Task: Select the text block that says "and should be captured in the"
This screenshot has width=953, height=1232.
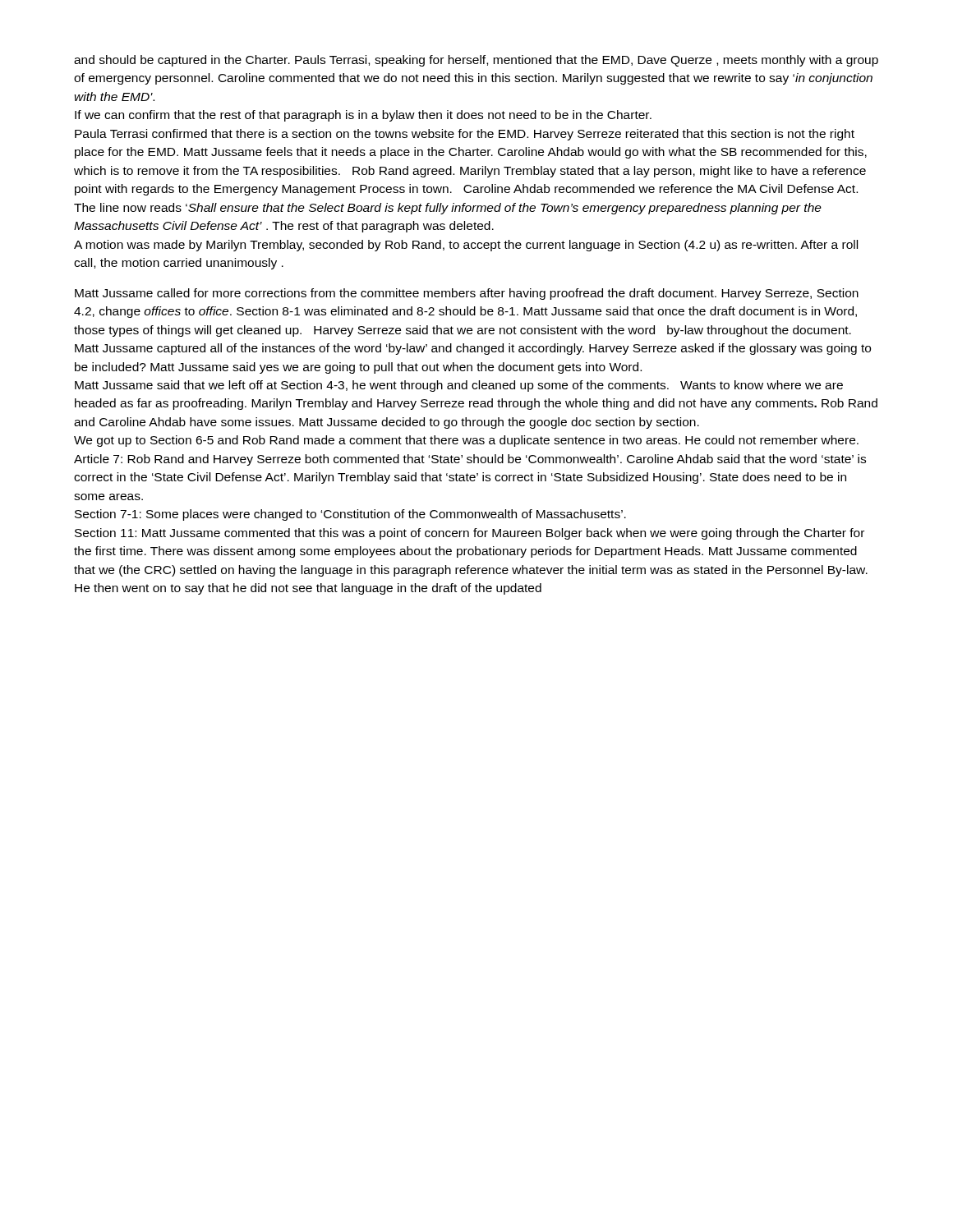Action: 476,324
